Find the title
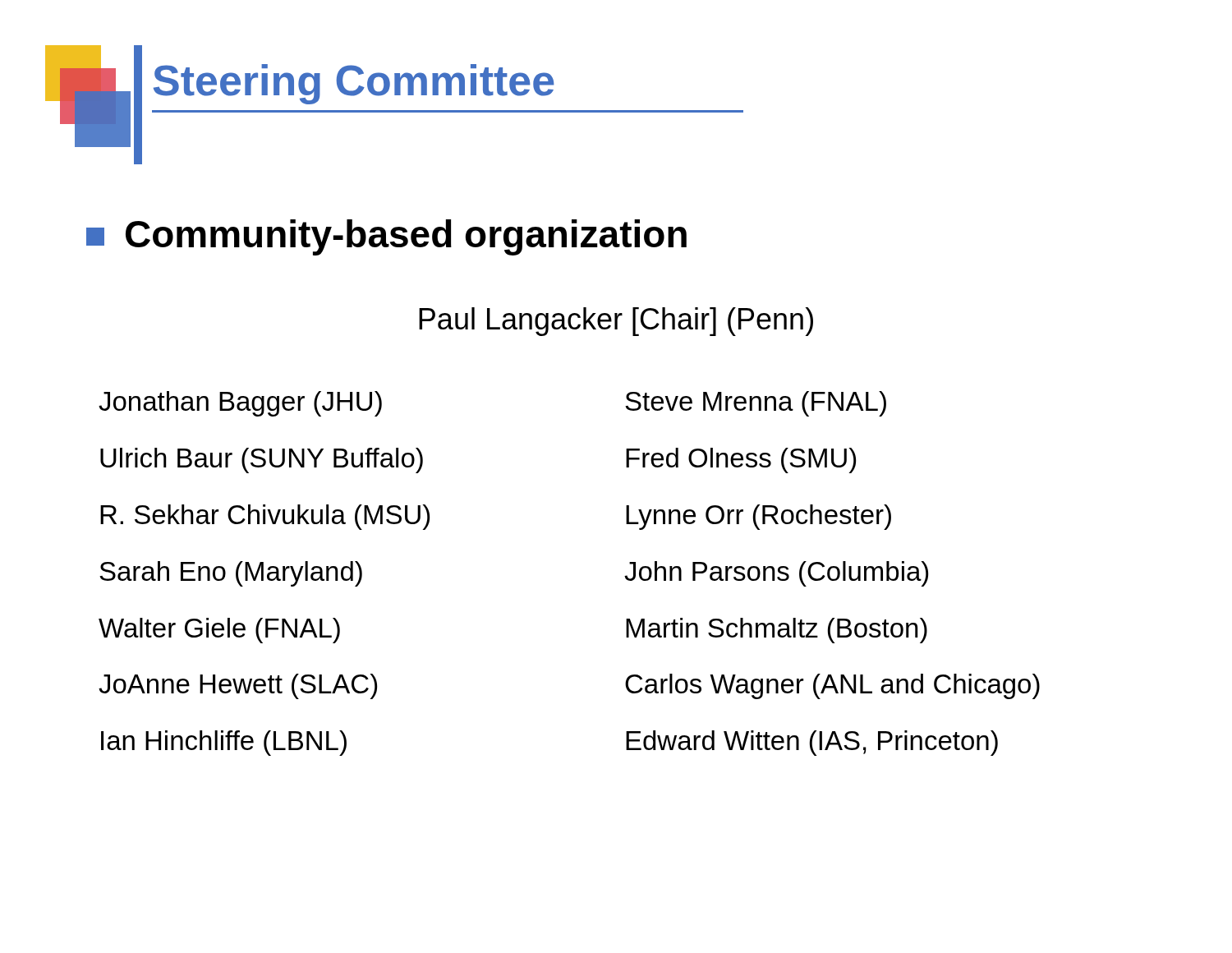The height and width of the screenshot is (953, 1232). (x=448, y=84)
